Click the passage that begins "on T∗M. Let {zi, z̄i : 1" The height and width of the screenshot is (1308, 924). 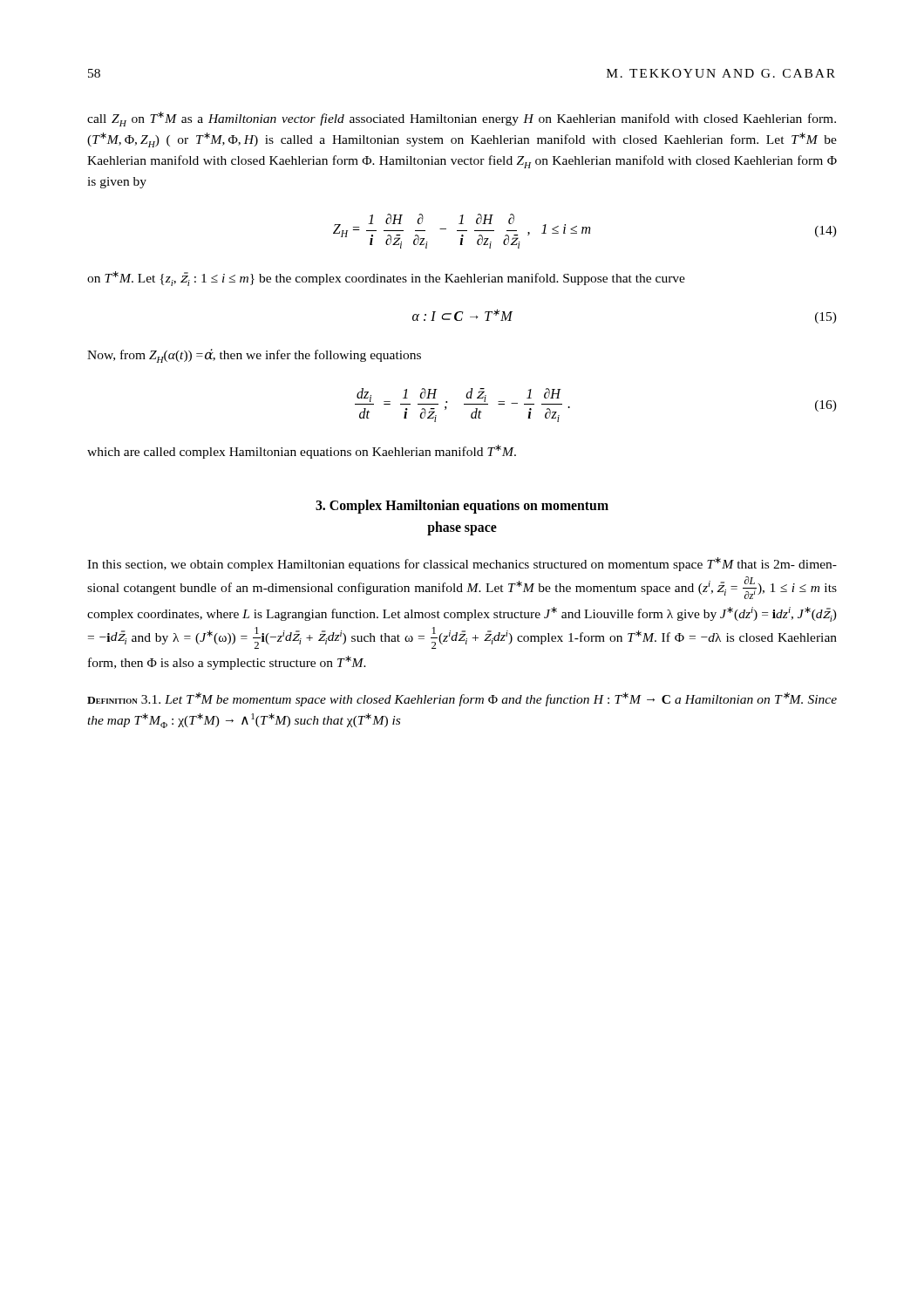point(386,278)
